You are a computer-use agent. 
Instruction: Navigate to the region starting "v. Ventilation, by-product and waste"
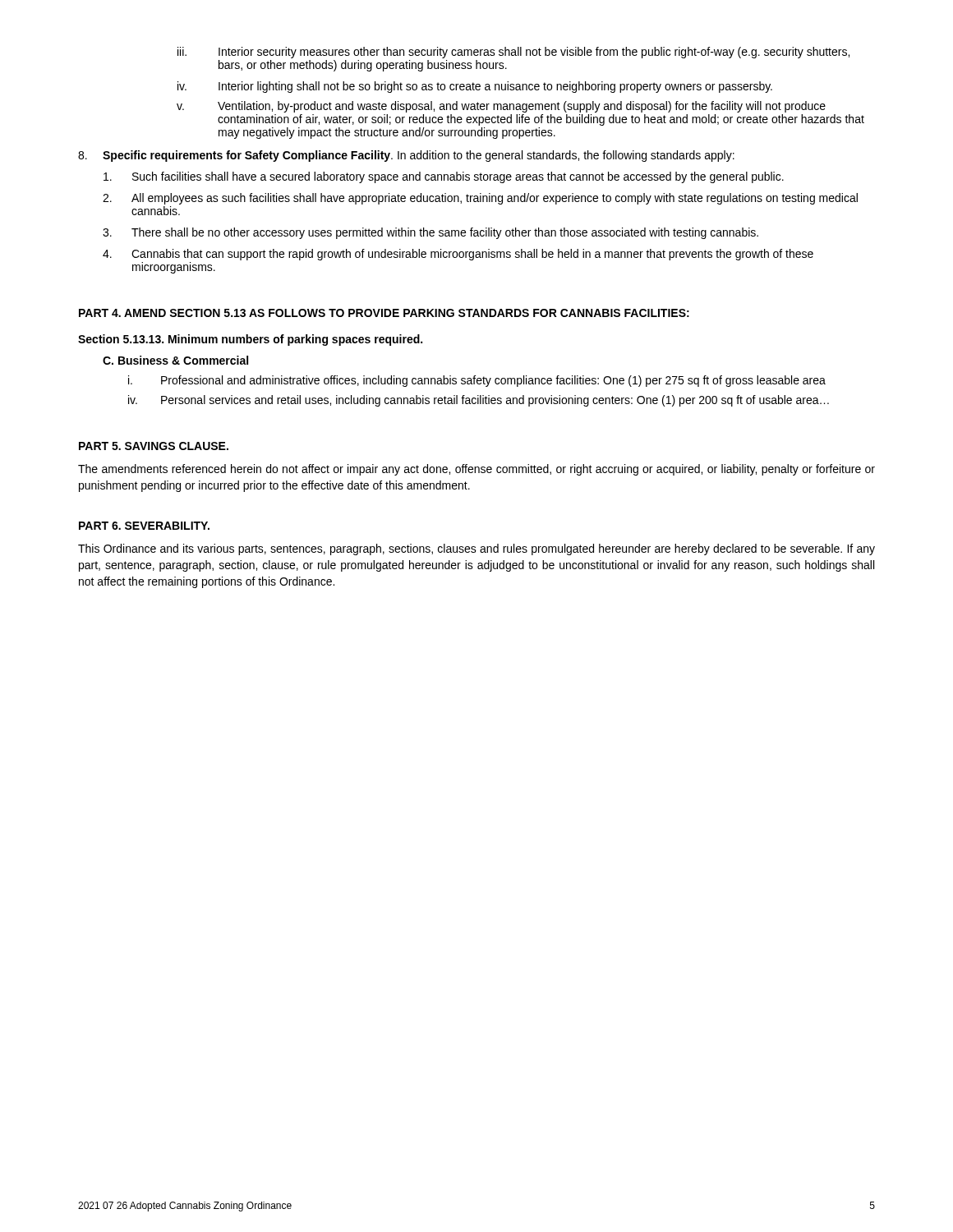point(526,119)
